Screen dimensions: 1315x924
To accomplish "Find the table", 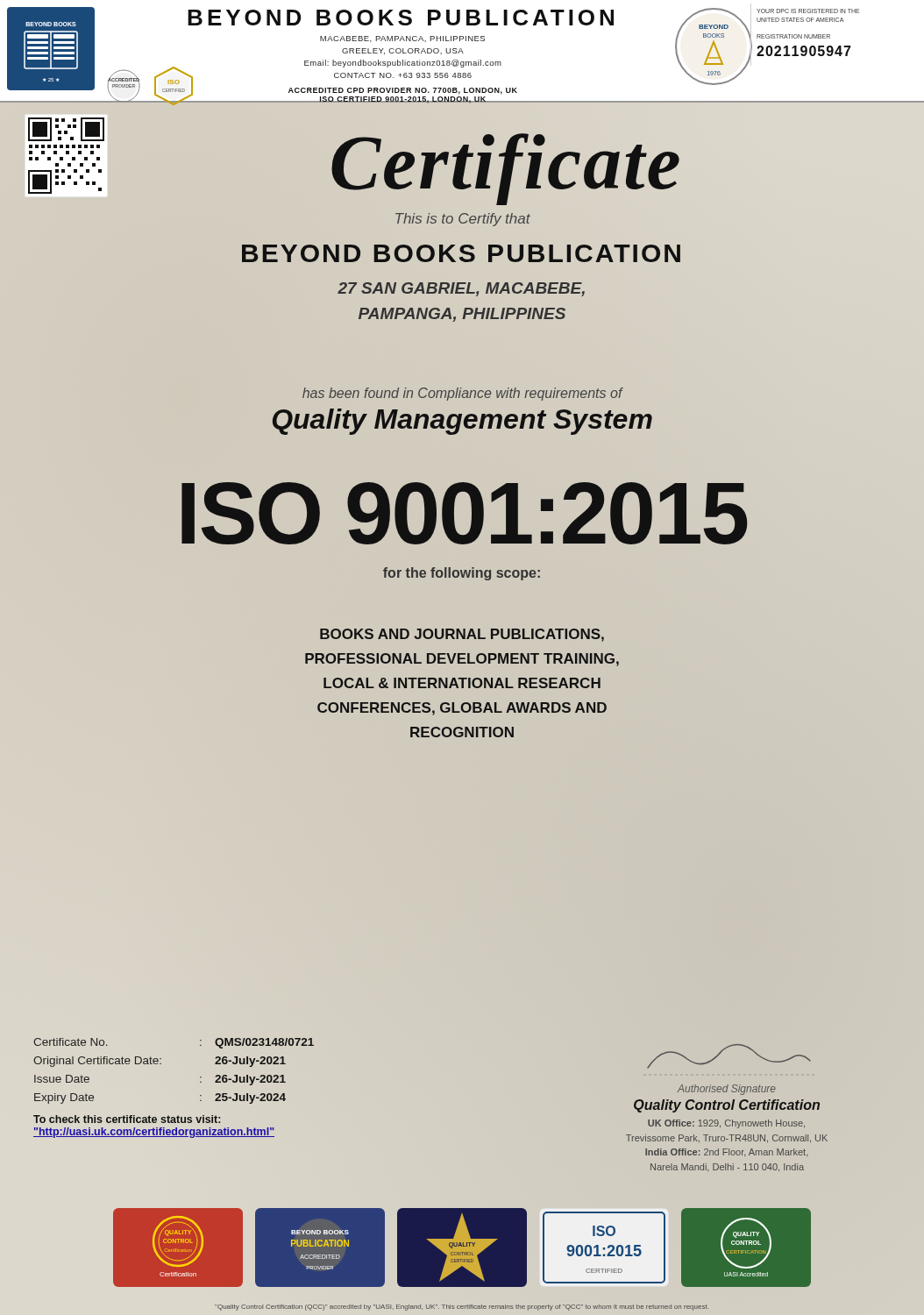I will pyautogui.click(x=226, y=1085).
